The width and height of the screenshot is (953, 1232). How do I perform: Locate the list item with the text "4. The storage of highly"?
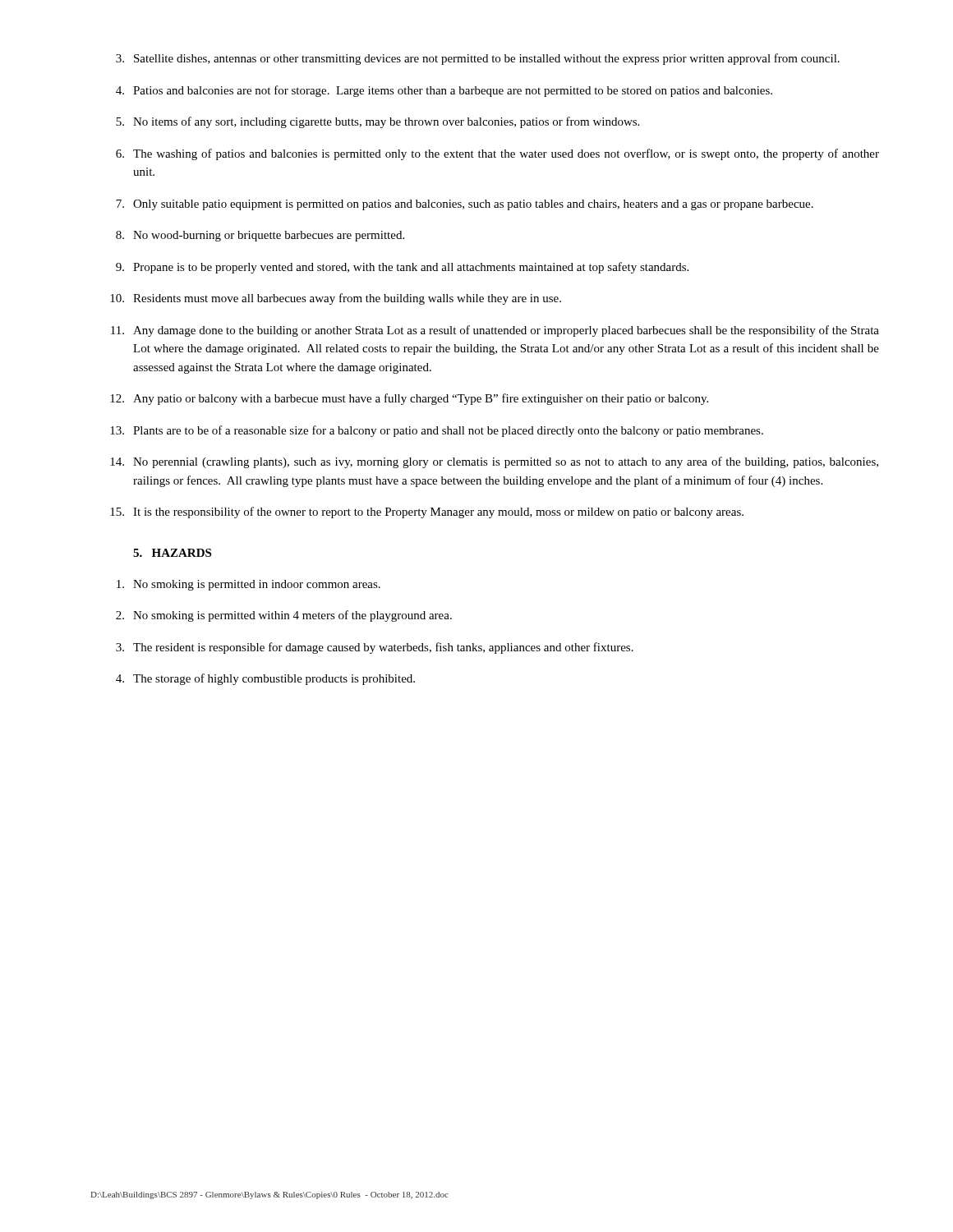[x=265, y=679]
